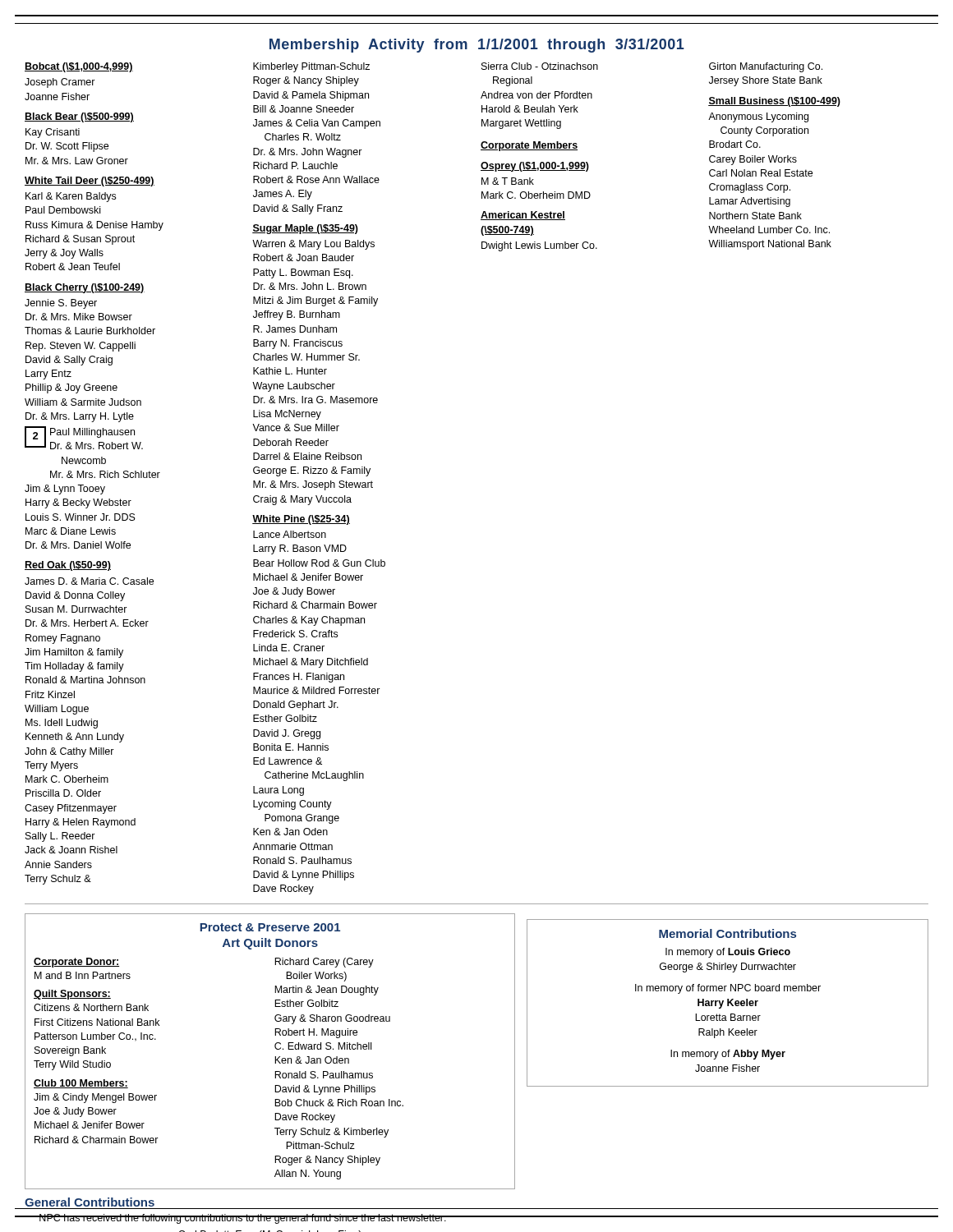The image size is (953, 1232).
Task: Click on the region starting "Protect & Preserve 2001 Art"
Action: [270, 934]
